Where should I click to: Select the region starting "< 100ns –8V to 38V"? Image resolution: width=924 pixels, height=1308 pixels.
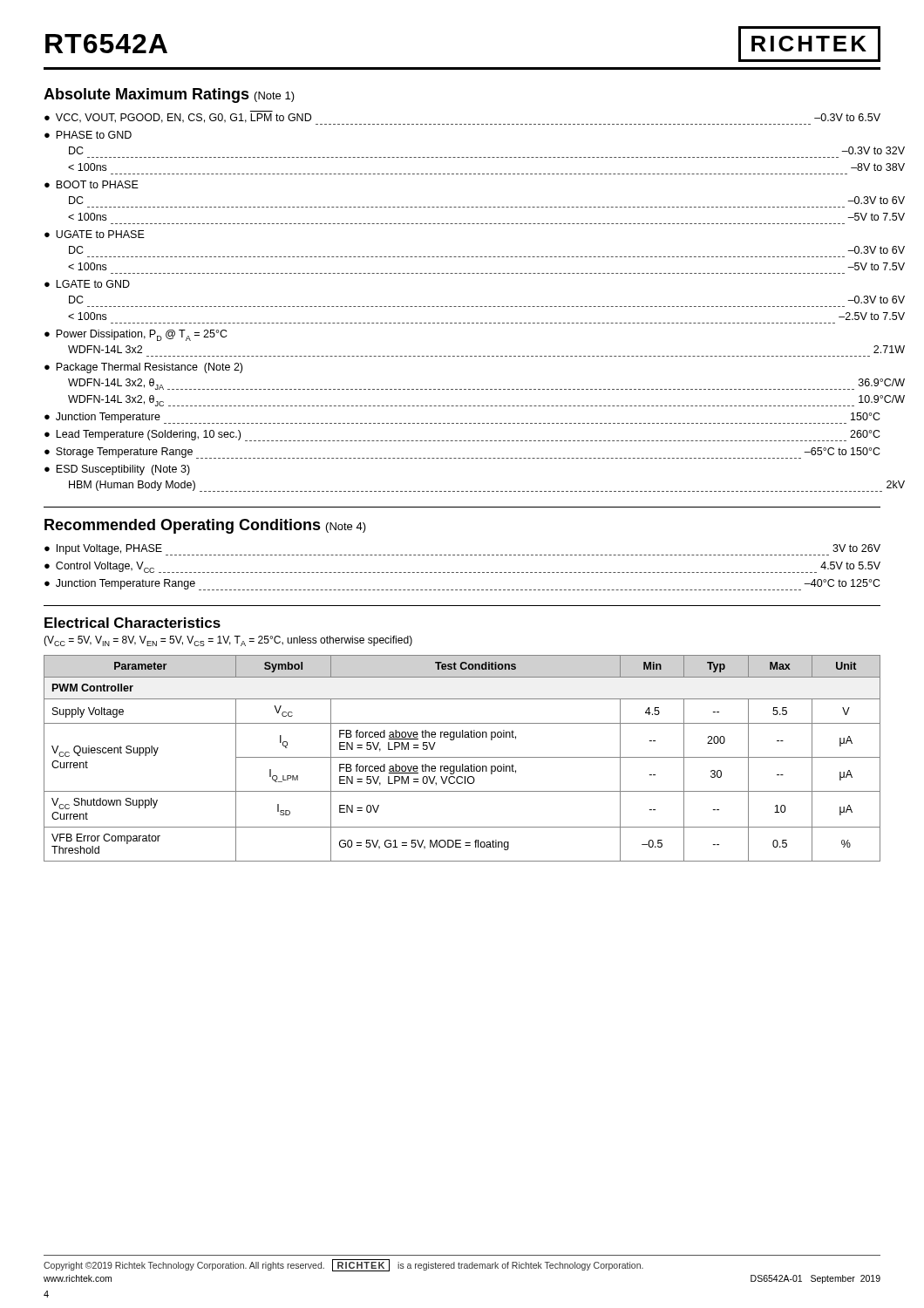coord(486,168)
